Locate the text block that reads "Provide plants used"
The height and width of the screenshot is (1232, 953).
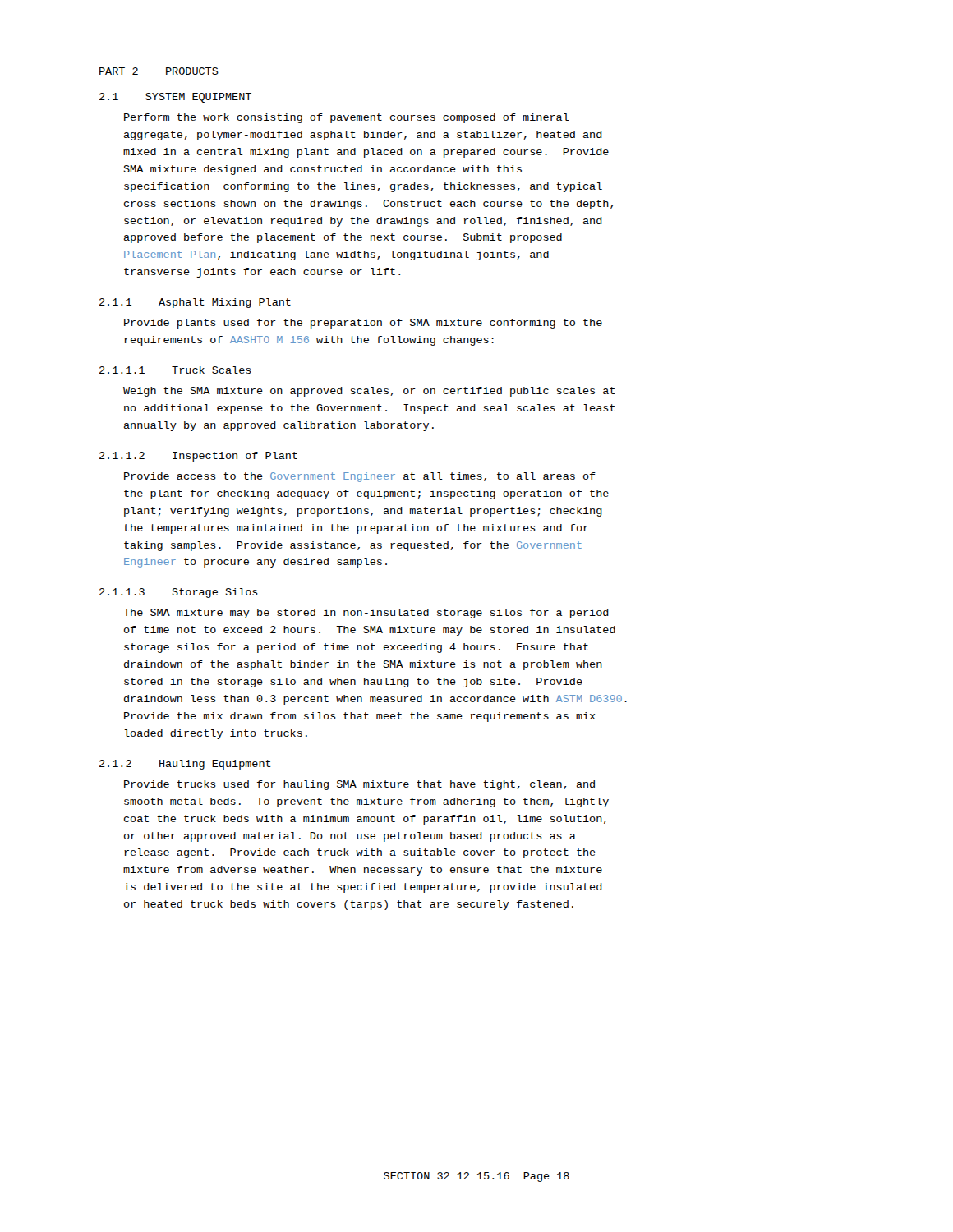tap(363, 332)
